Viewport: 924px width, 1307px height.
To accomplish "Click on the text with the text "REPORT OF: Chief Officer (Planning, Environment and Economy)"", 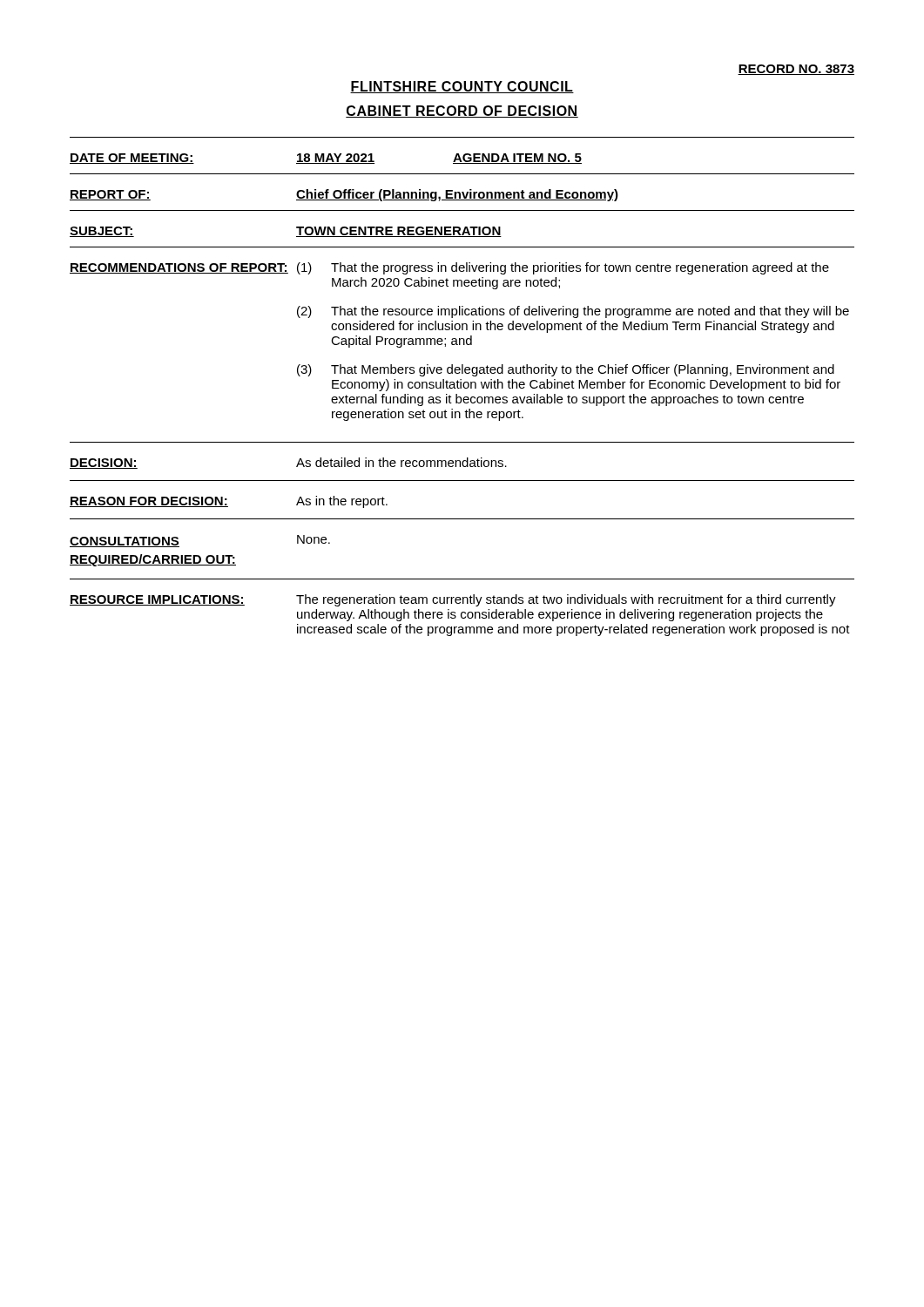I will [x=462, y=194].
